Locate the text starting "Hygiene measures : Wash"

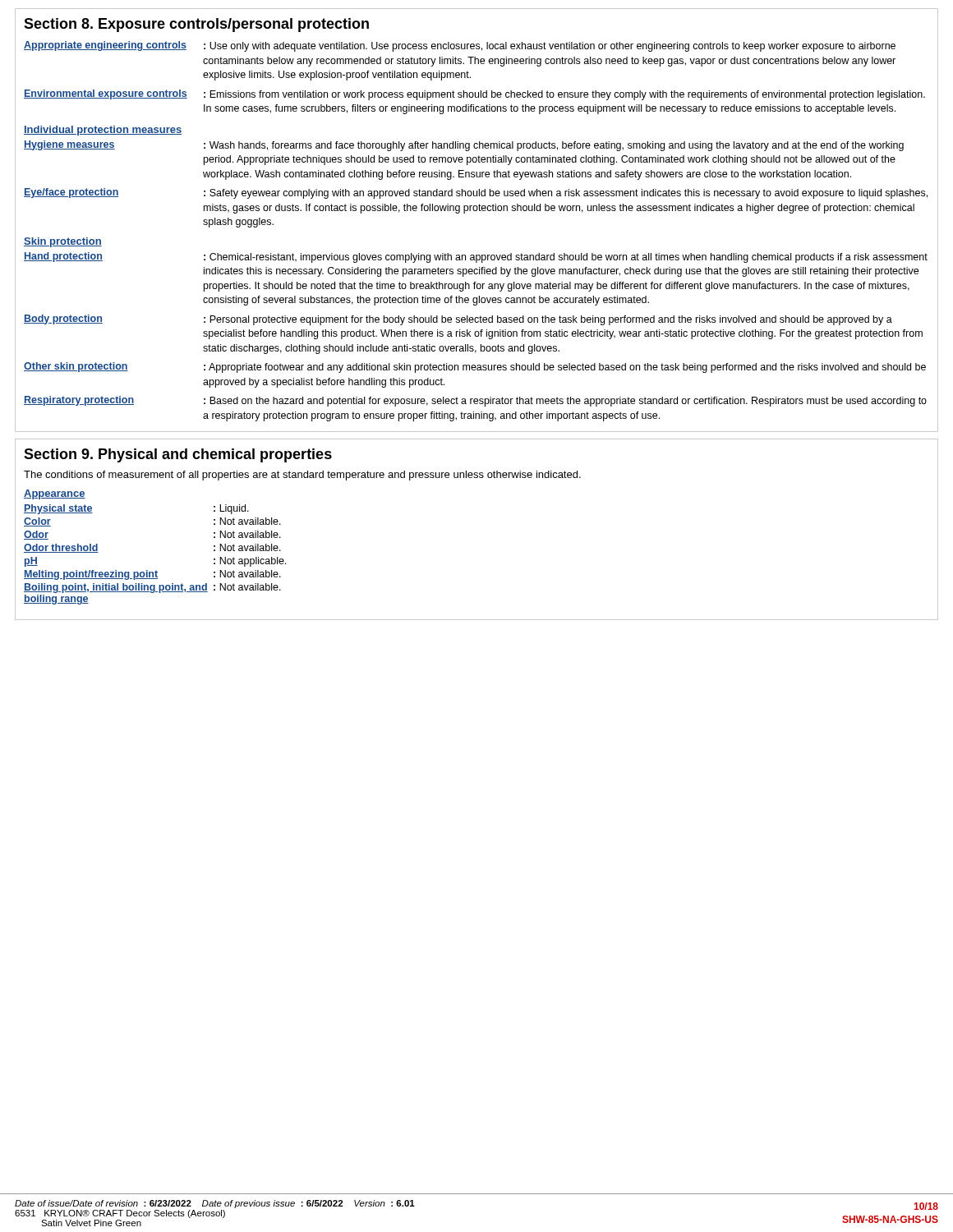pos(476,160)
